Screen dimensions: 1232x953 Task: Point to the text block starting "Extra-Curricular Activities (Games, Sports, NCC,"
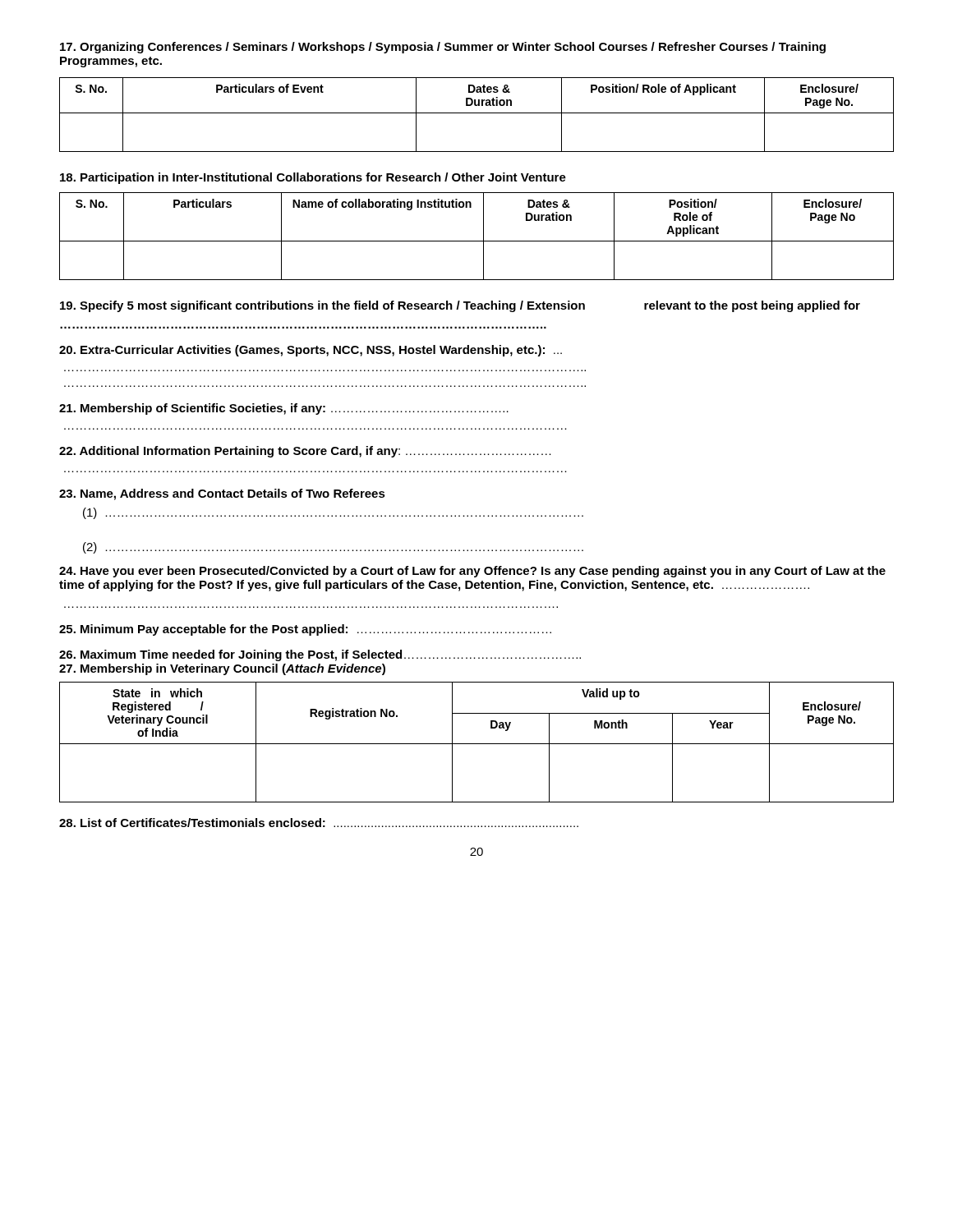[x=311, y=349]
